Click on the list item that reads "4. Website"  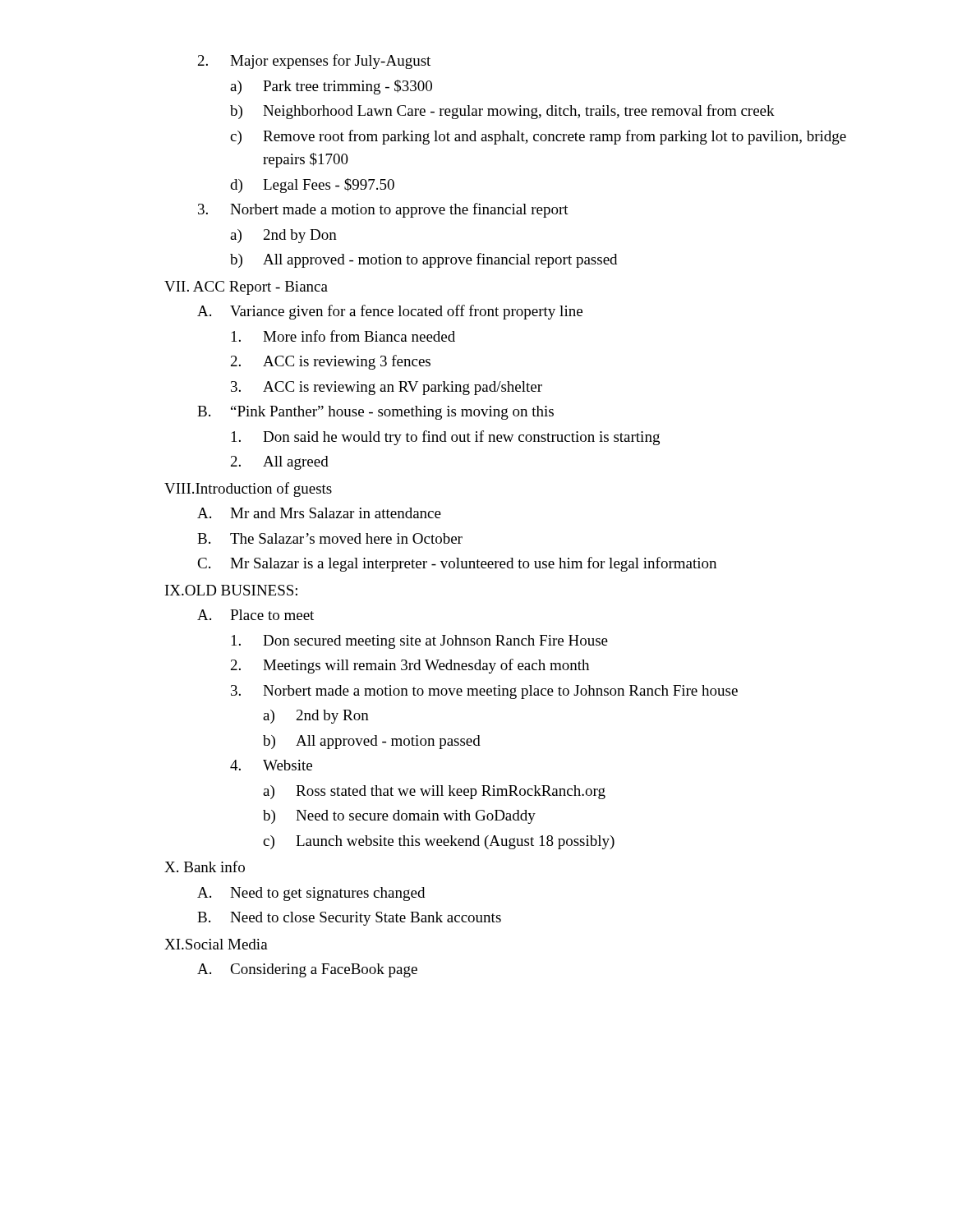point(271,765)
